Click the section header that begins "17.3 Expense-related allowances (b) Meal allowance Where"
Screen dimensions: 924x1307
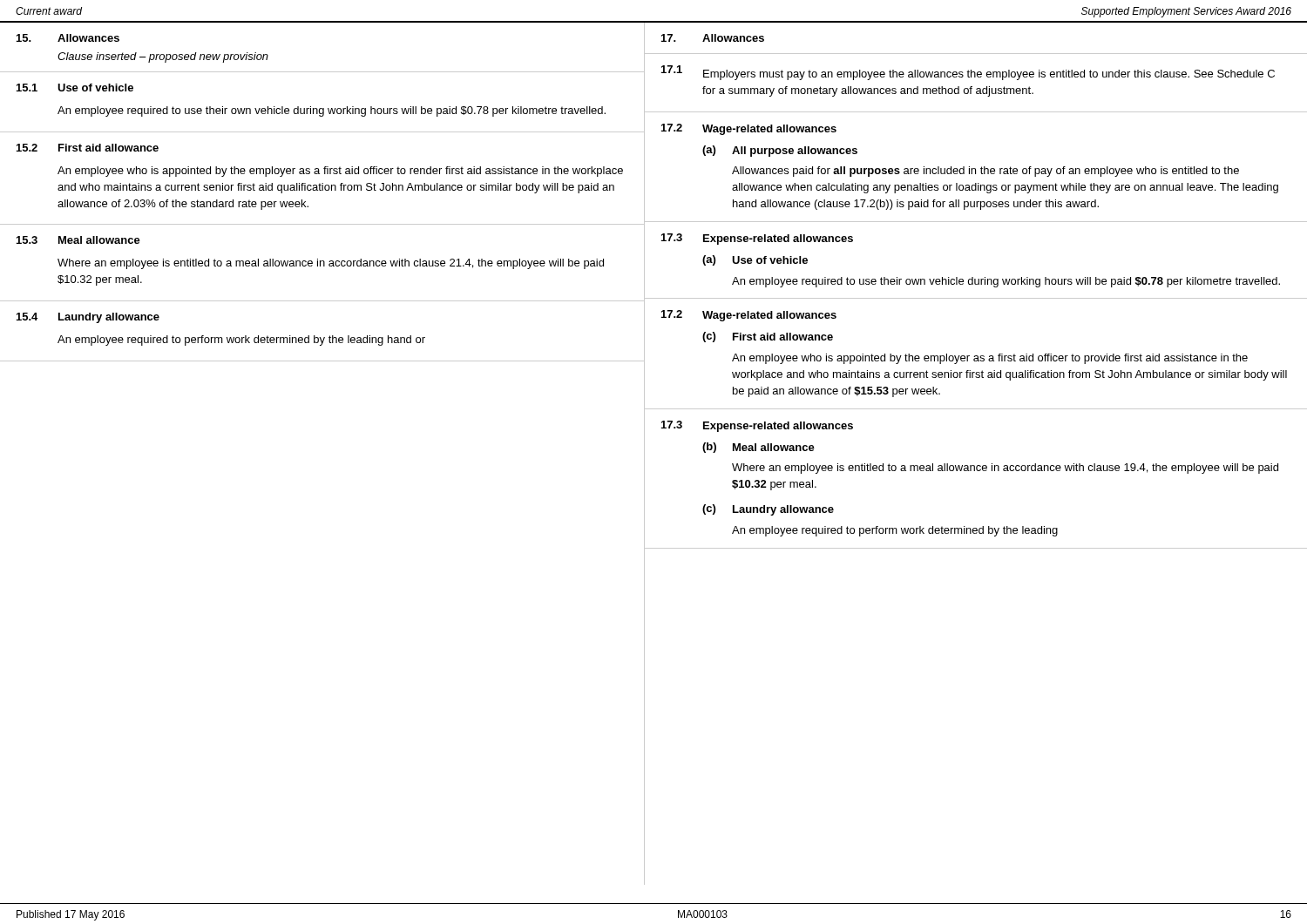(x=976, y=478)
